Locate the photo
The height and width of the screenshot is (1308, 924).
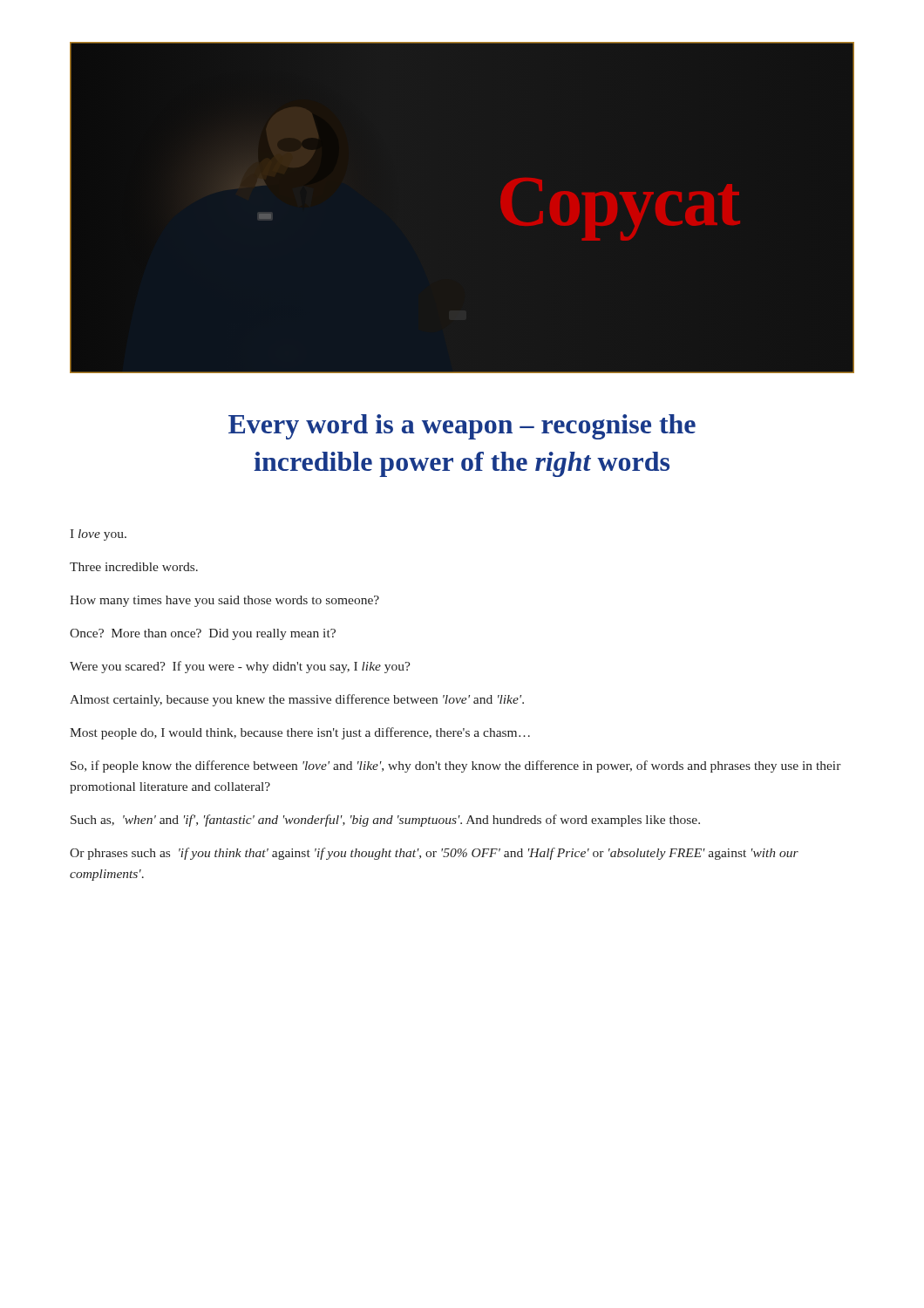click(x=462, y=208)
